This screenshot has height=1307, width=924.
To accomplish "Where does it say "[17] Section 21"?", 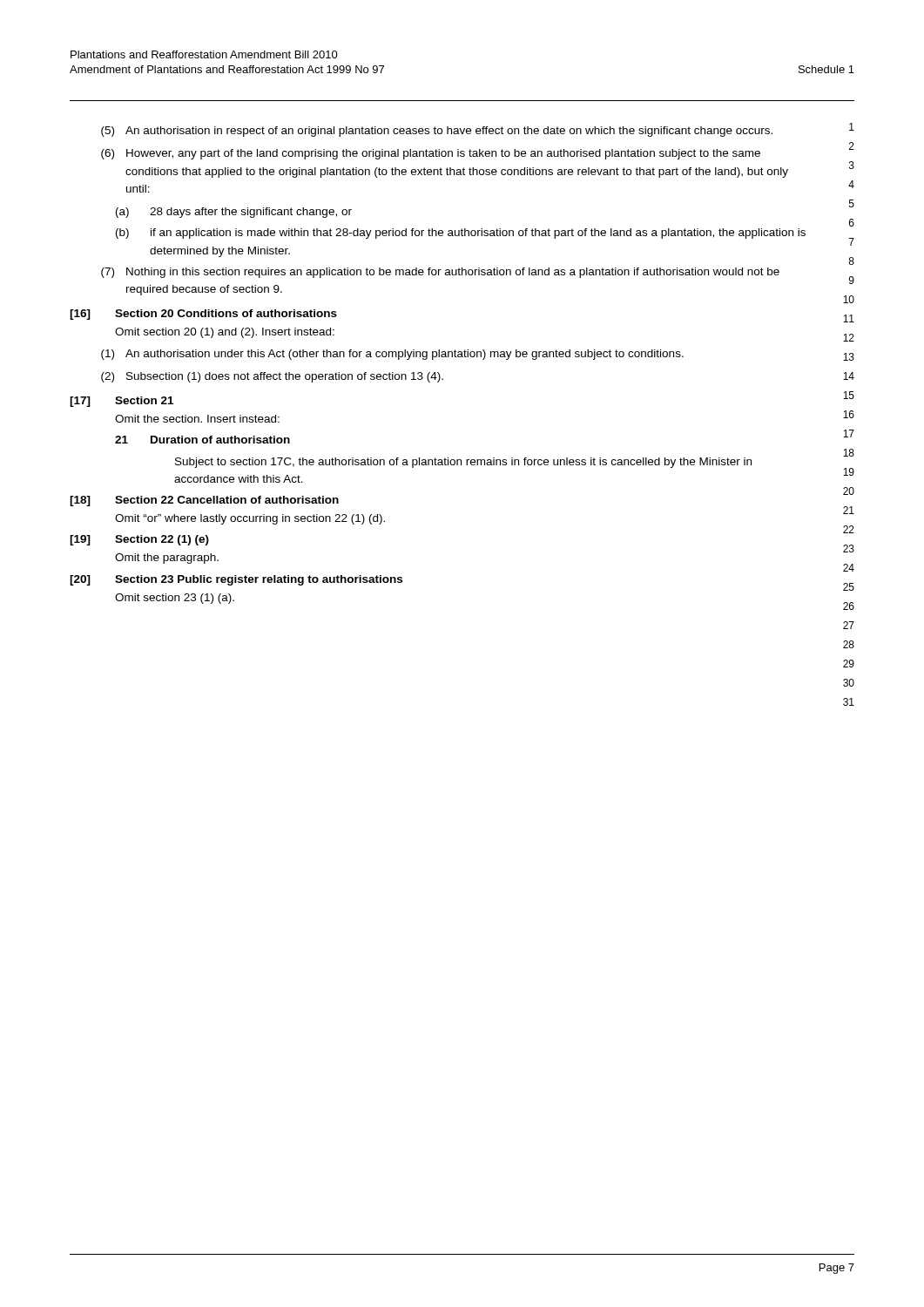I will point(122,400).
